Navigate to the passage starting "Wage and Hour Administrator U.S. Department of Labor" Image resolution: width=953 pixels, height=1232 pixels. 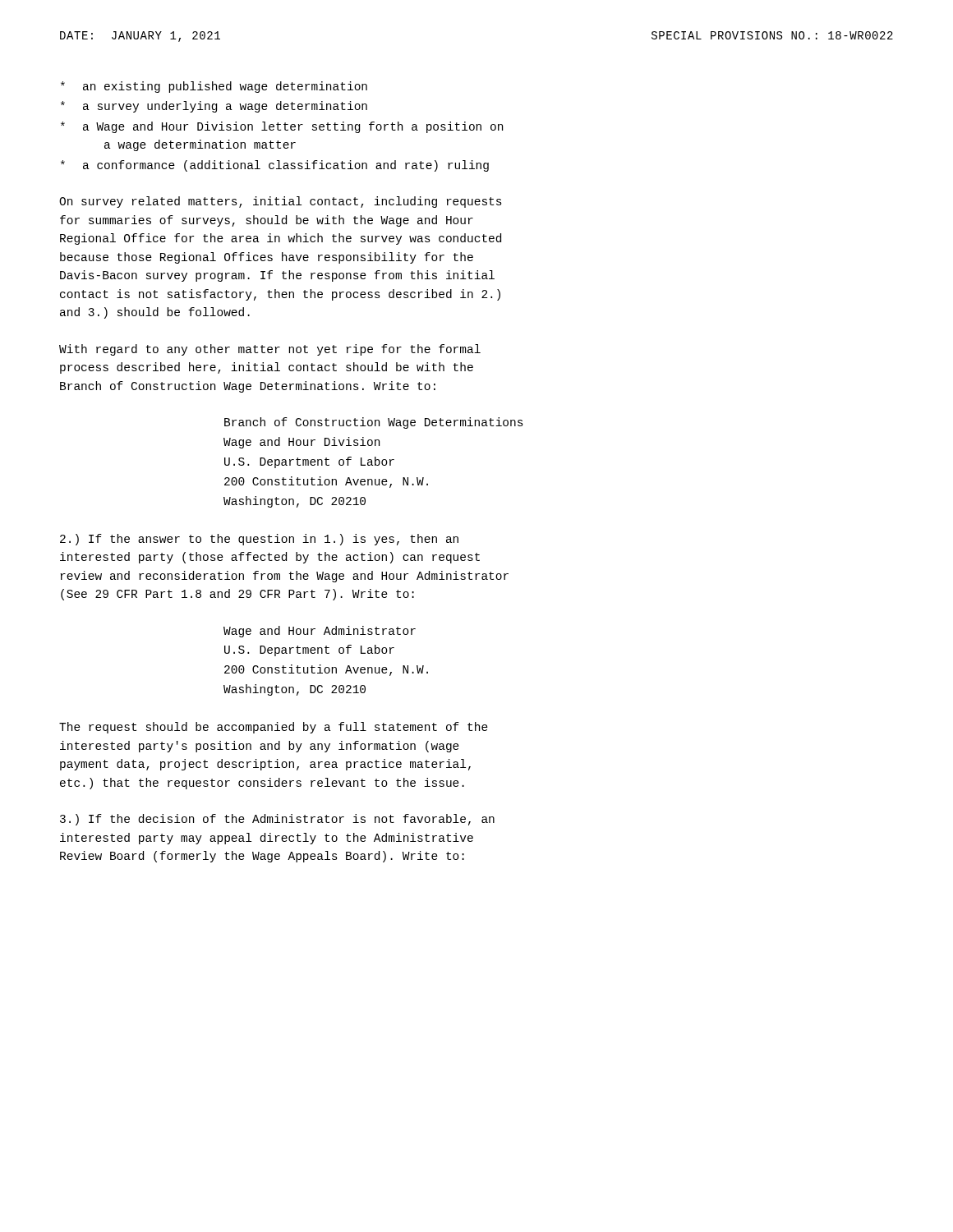tap(327, 661)
